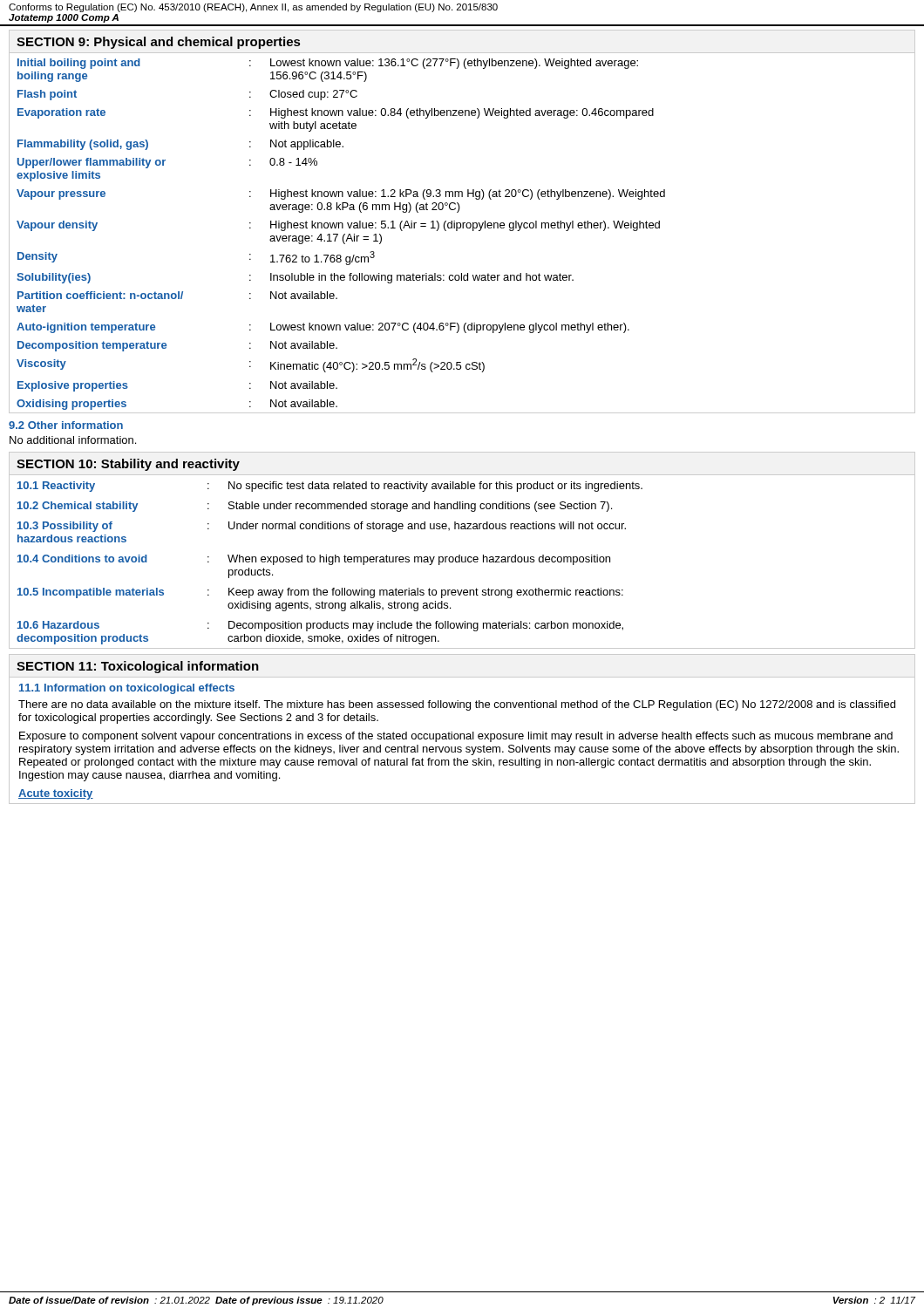This screenshot has height=1308, width=924.
Task: Locate the text "9.2 Other information"
Action: [x=66, y=425]
